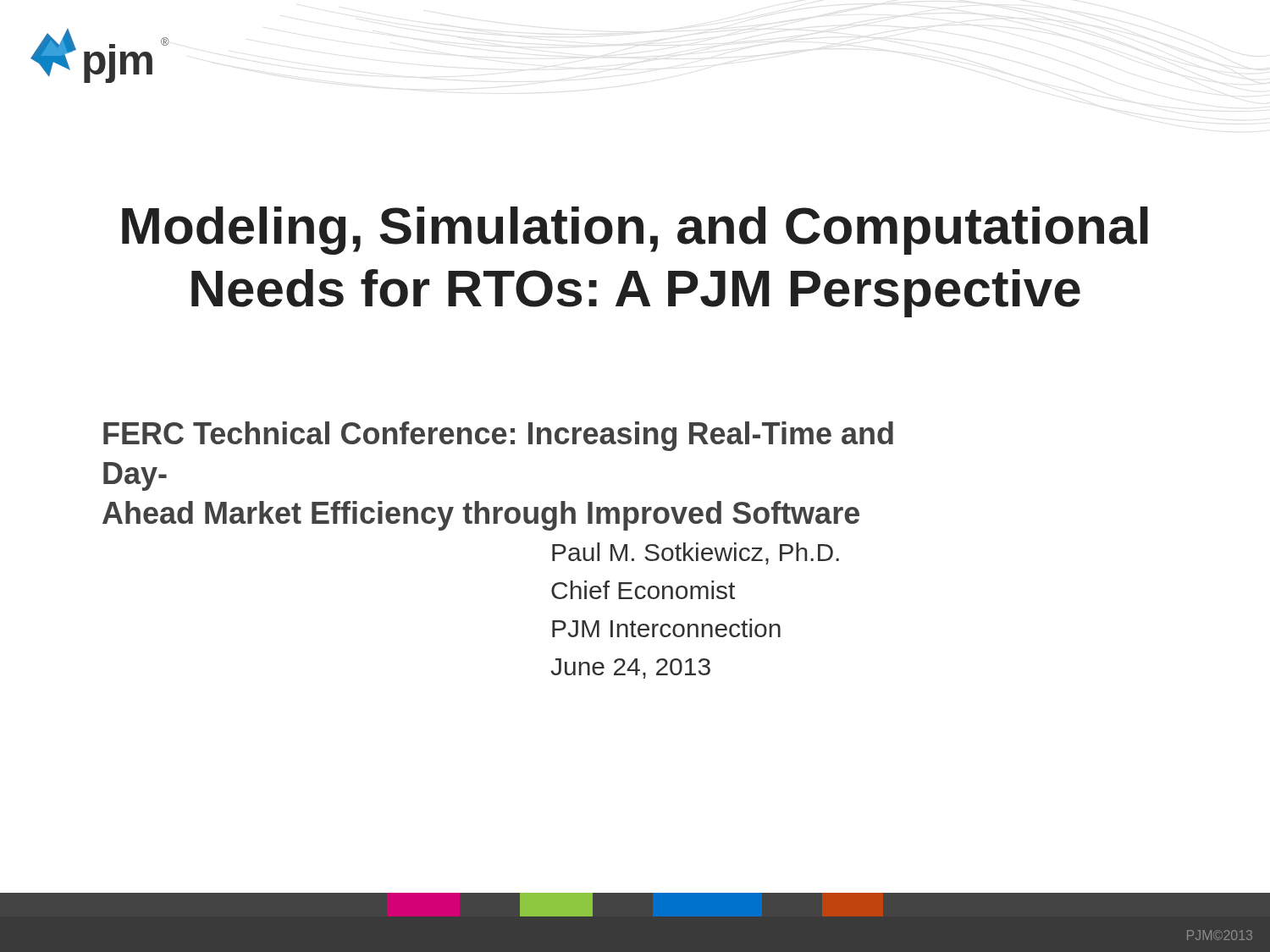The width and height of the screenshot is (1270, 952).
Task: Navigate to the block starting "FERC Technical Conference: Increasing Real-Time"
Action: (498, 436)
